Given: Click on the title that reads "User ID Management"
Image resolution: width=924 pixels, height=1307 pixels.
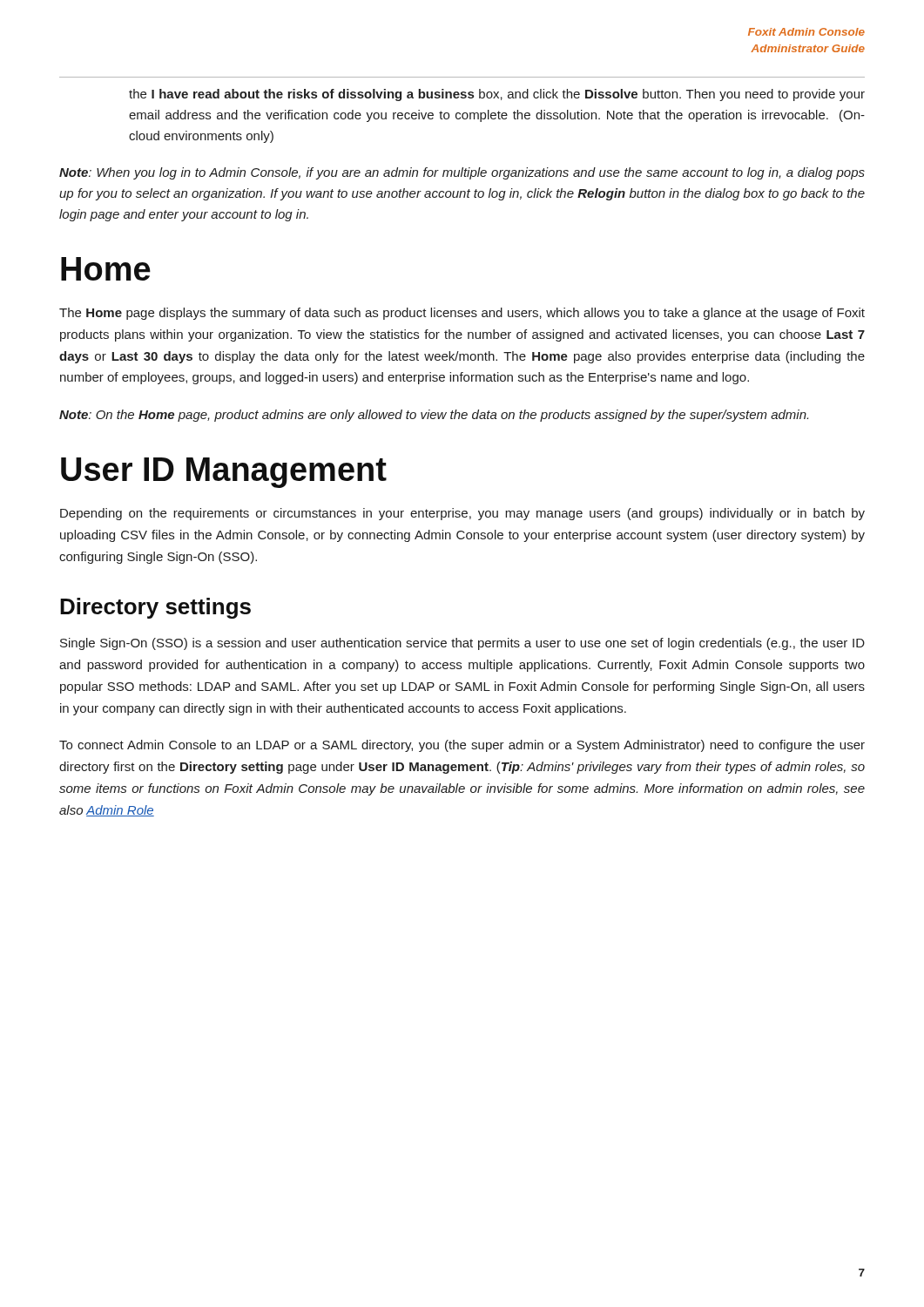Looking at the screenshot, I should click(223, 470).
